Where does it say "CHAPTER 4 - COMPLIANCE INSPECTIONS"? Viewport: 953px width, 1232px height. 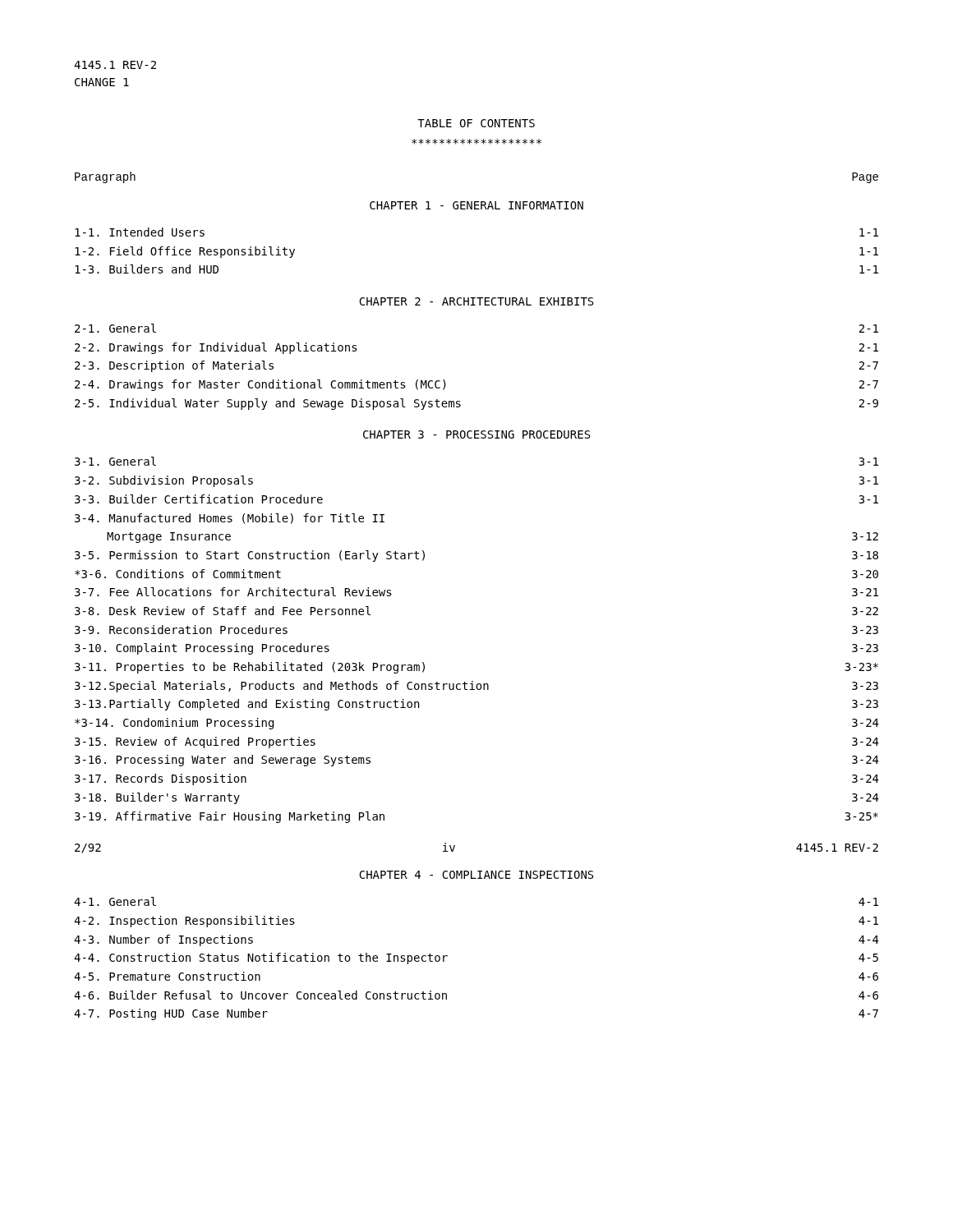tap(476, 875)
